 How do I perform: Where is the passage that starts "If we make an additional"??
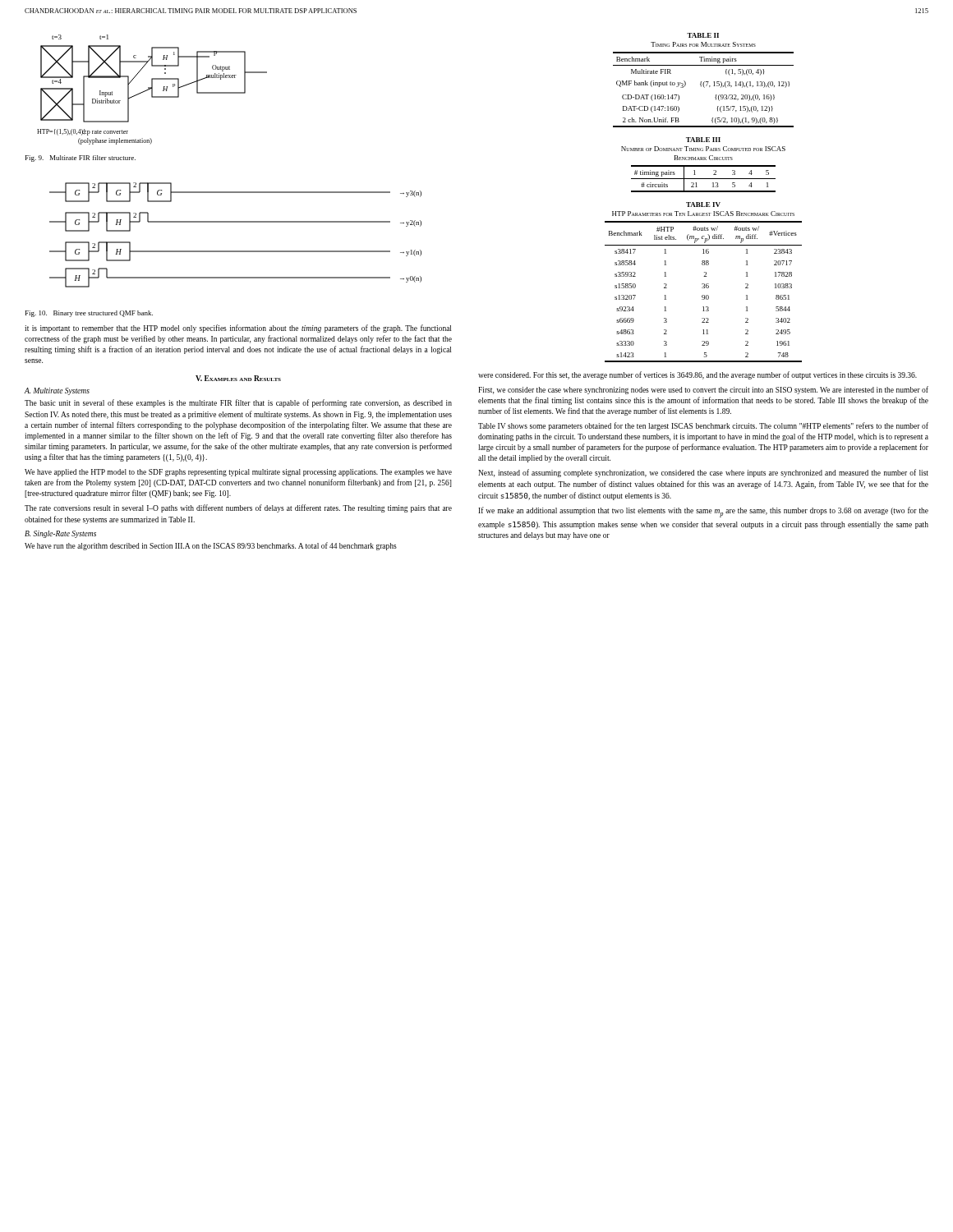703,523
